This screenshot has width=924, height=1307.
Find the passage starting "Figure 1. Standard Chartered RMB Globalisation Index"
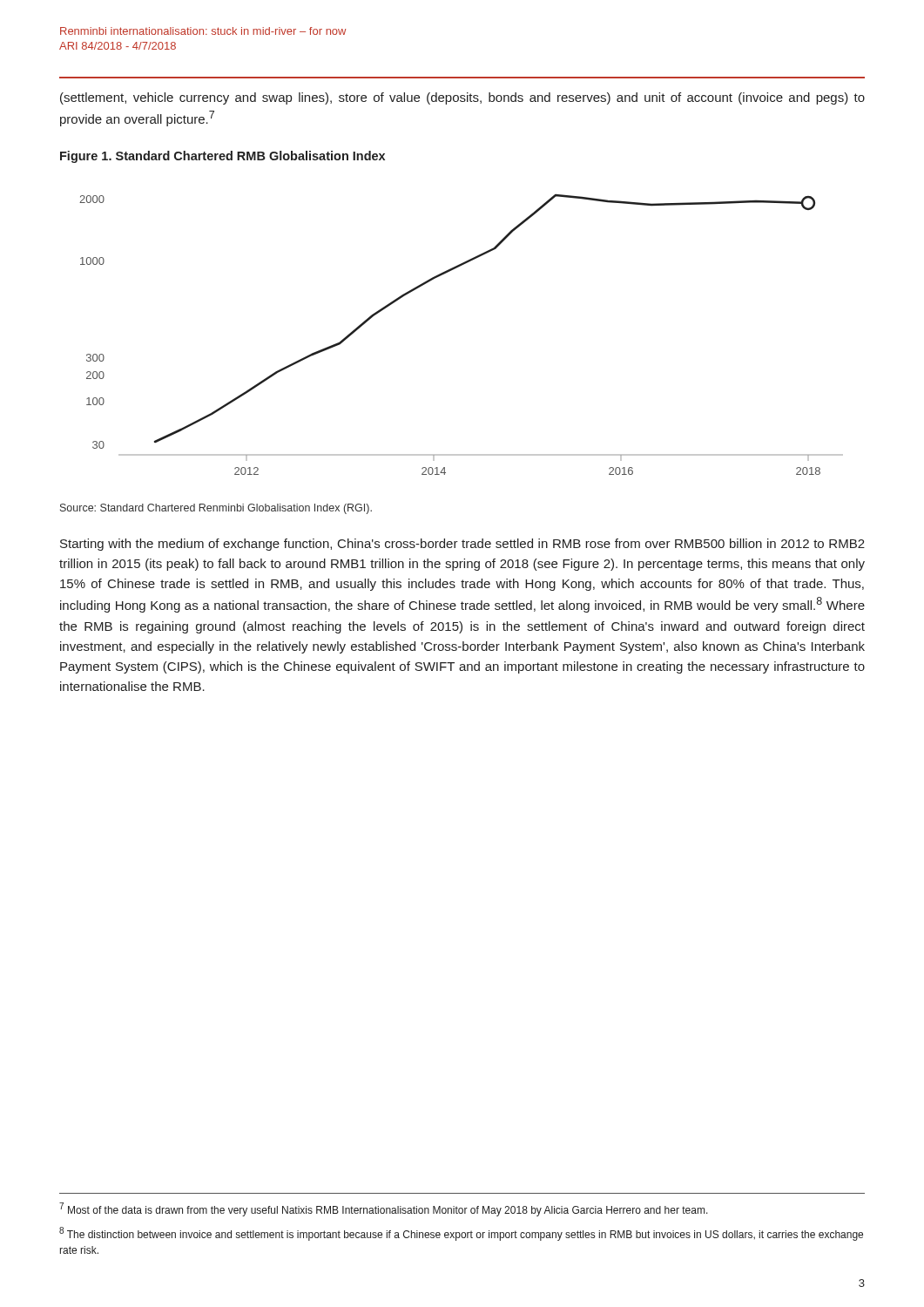point(222,156)
